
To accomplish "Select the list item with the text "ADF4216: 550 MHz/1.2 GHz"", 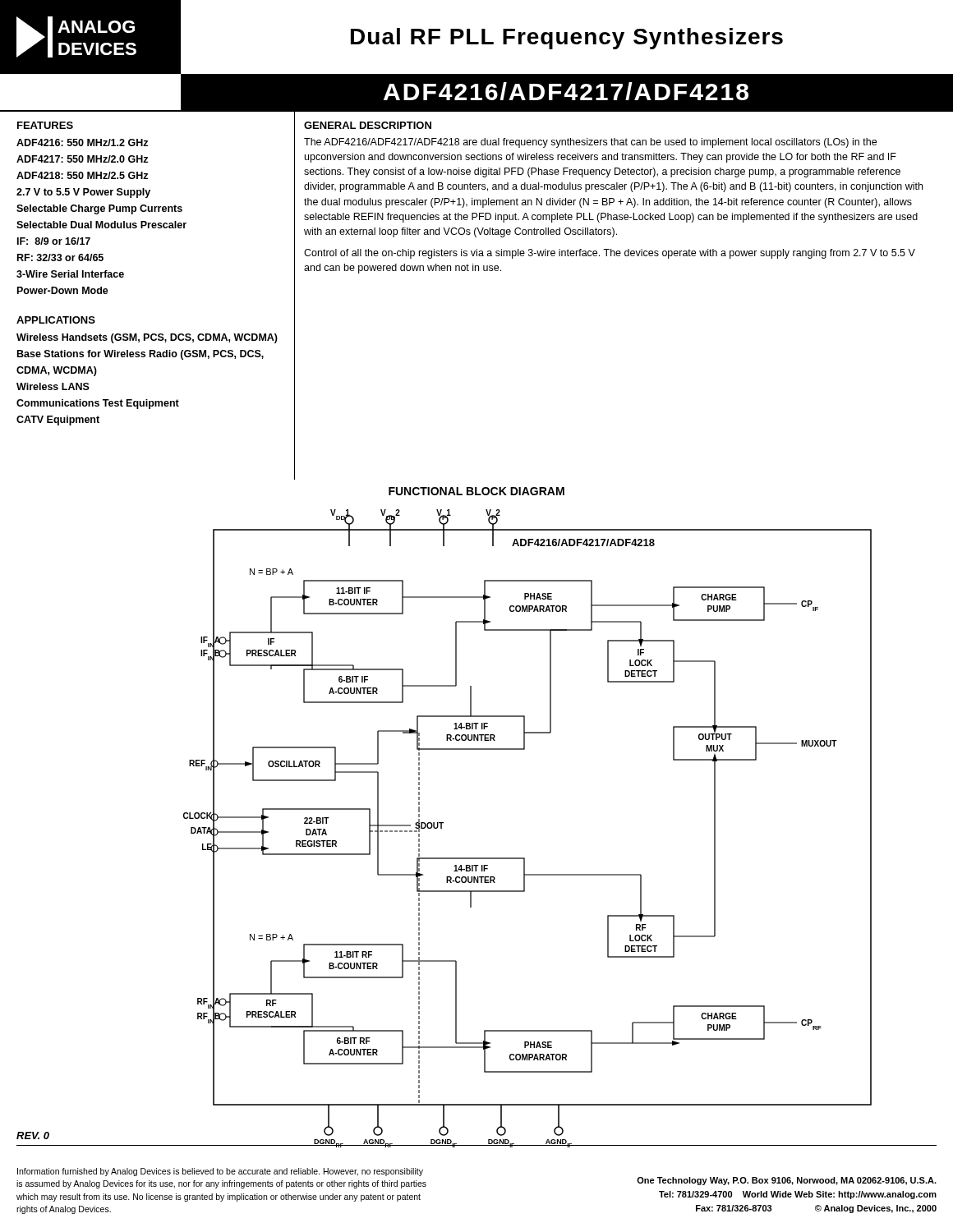I will coord(82,143).
